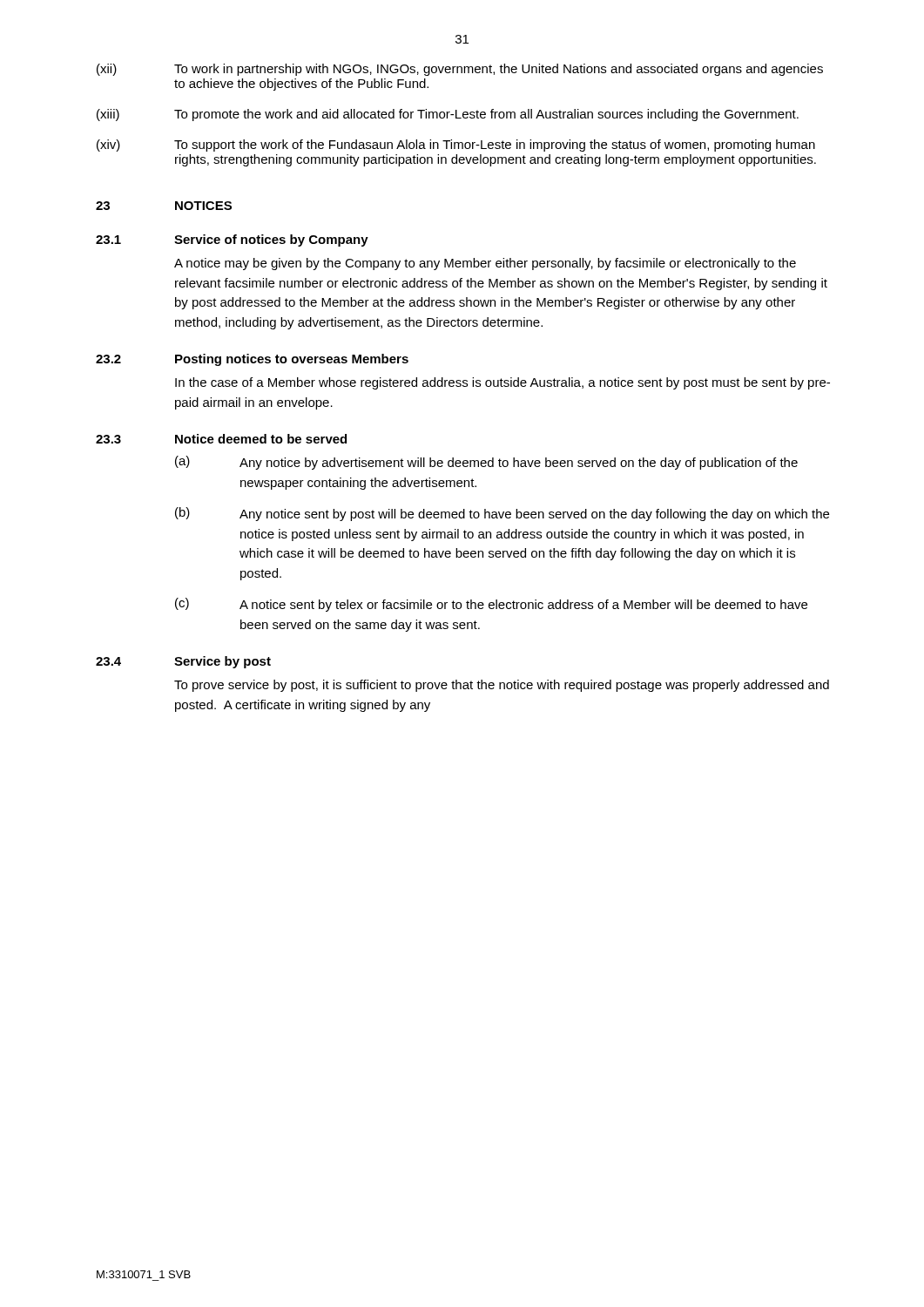
Task: Find the block on this page that starts "In the case"
Action: [502, 392]
